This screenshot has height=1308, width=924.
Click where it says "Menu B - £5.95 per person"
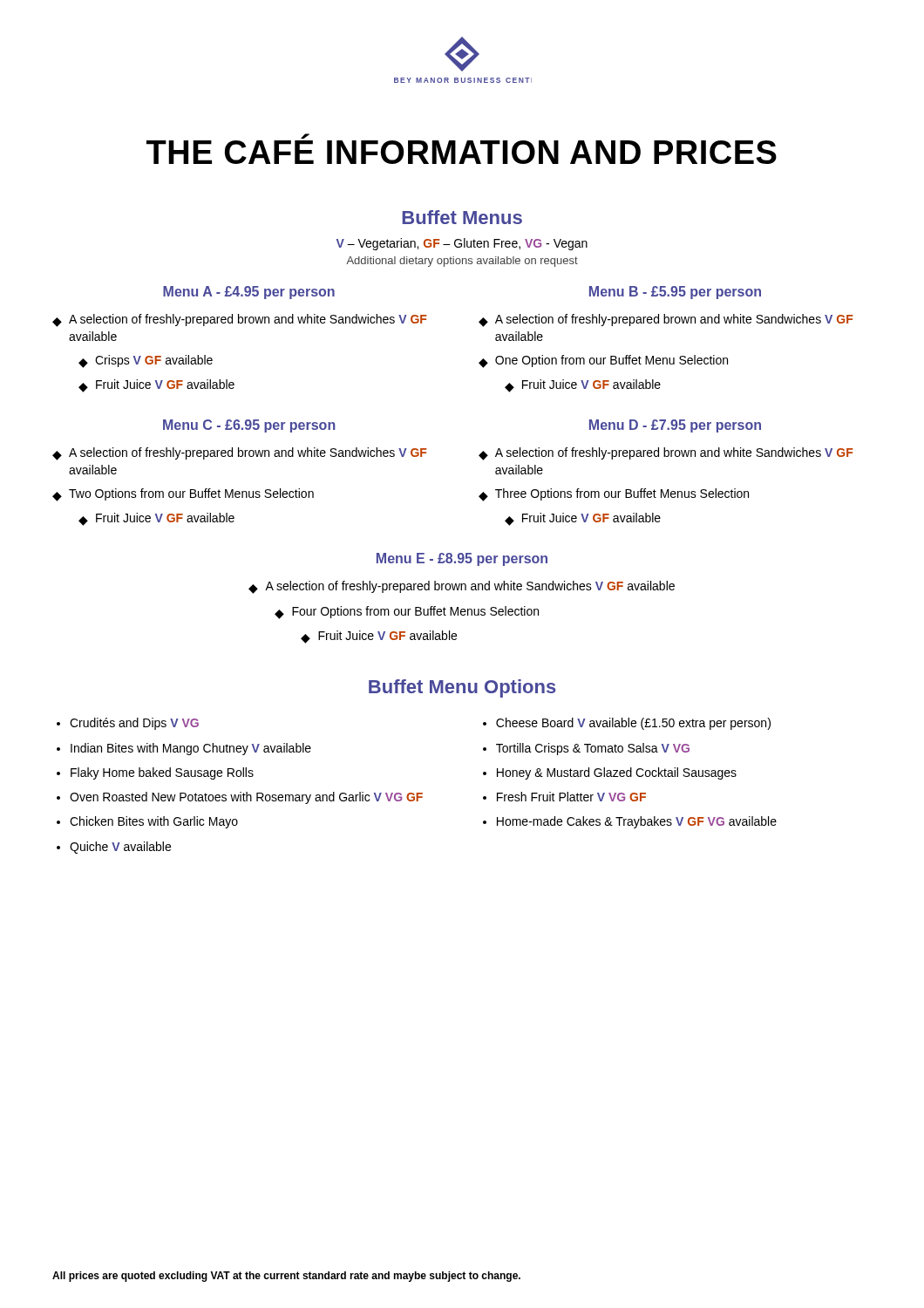click(675, 292)
